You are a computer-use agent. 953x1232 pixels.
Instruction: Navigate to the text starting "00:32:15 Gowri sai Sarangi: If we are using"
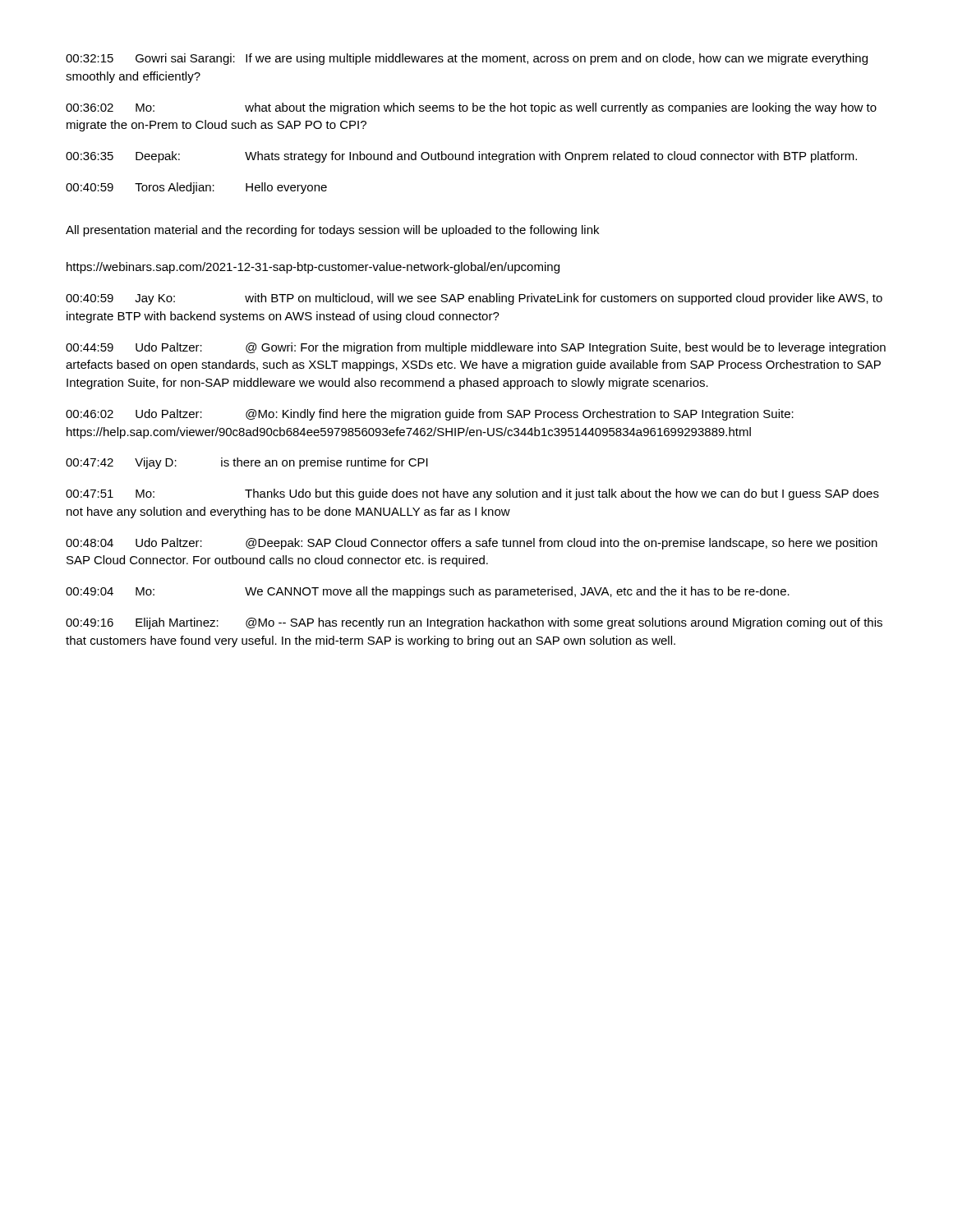point(467,66)
